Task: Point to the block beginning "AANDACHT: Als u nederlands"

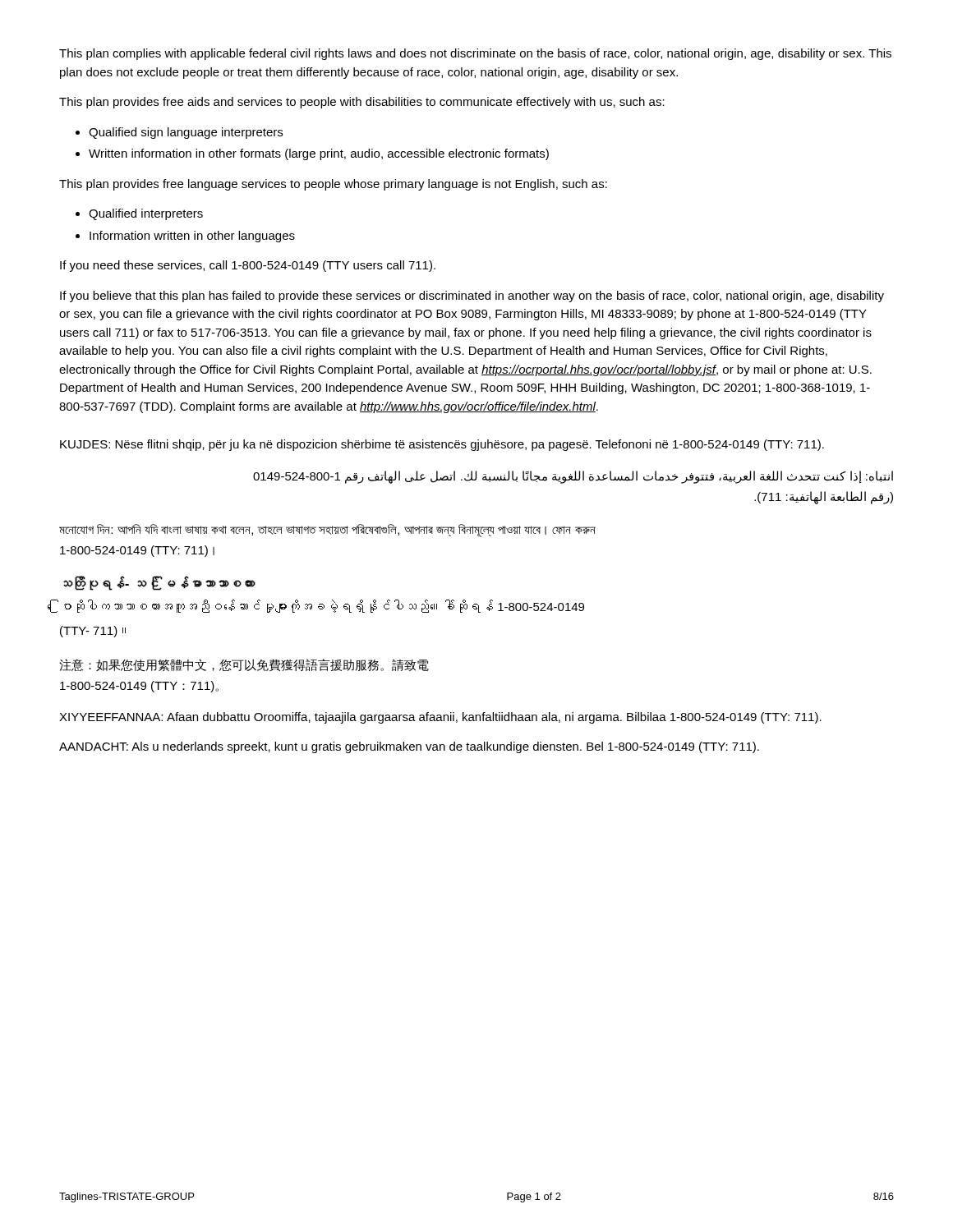Action: tap(410, 747)
